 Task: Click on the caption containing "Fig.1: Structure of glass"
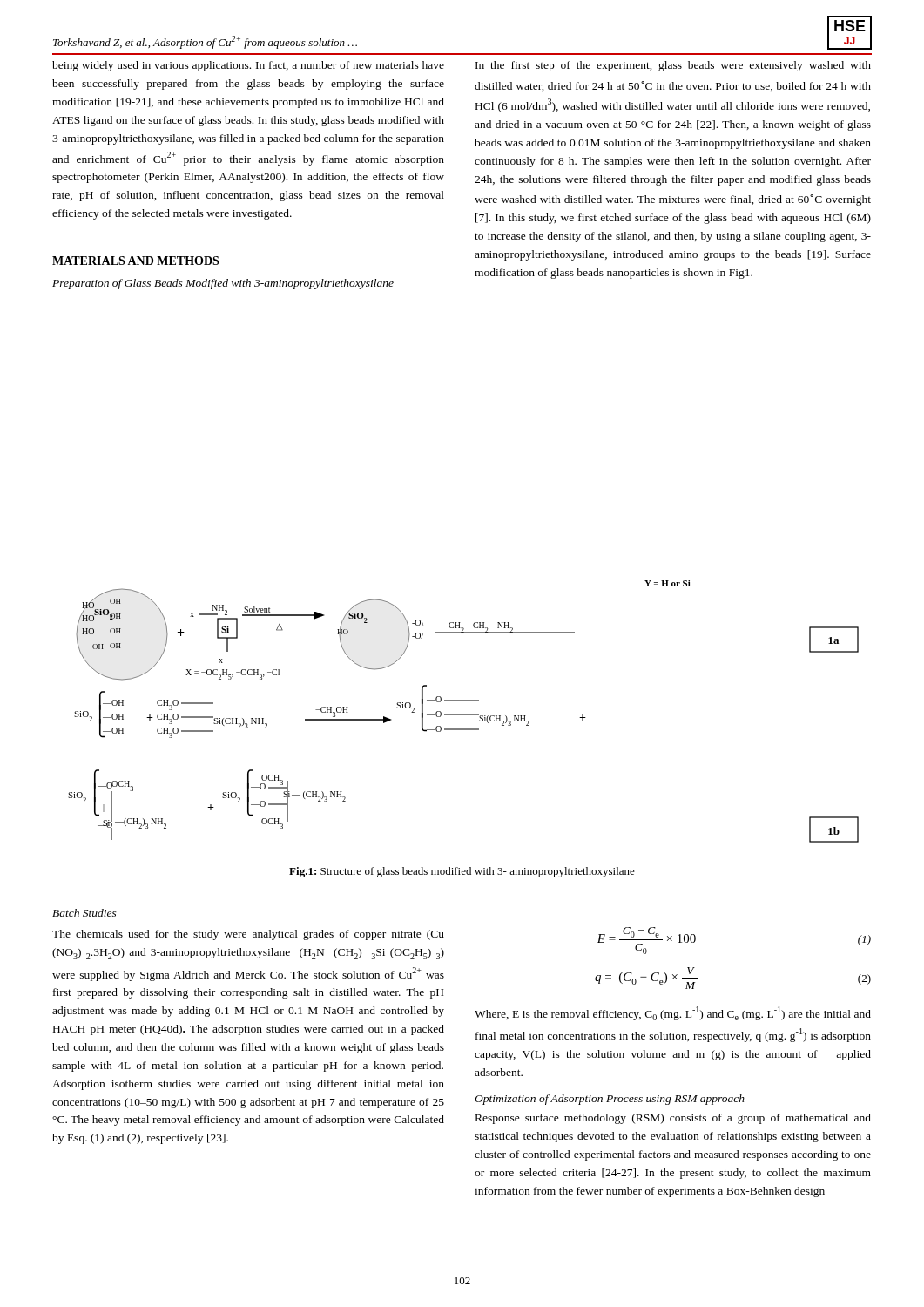tap(462, 871)
